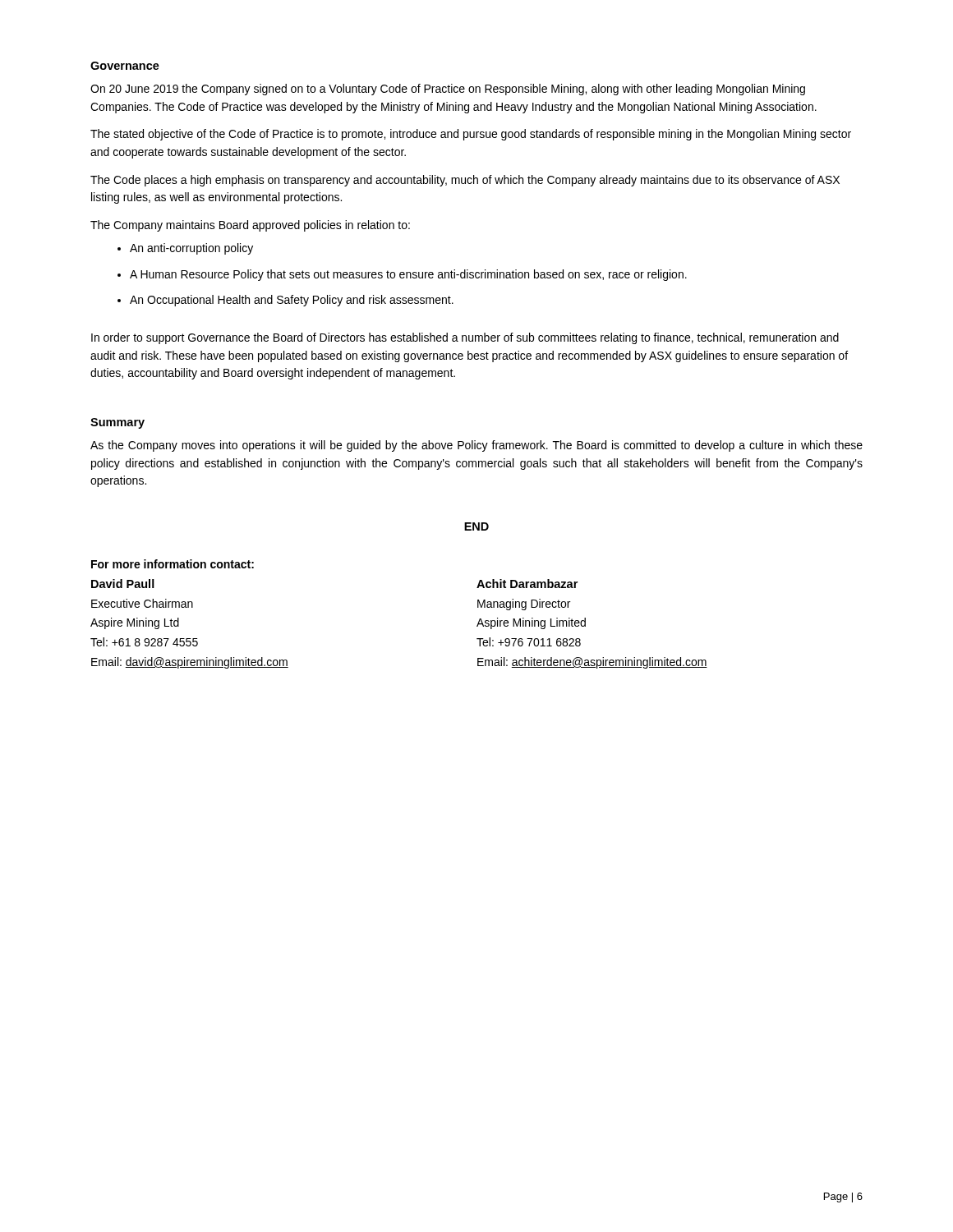Locate the block of text that opens with "The stated objective of the"
953x1232 pixels.
point(471,143)
